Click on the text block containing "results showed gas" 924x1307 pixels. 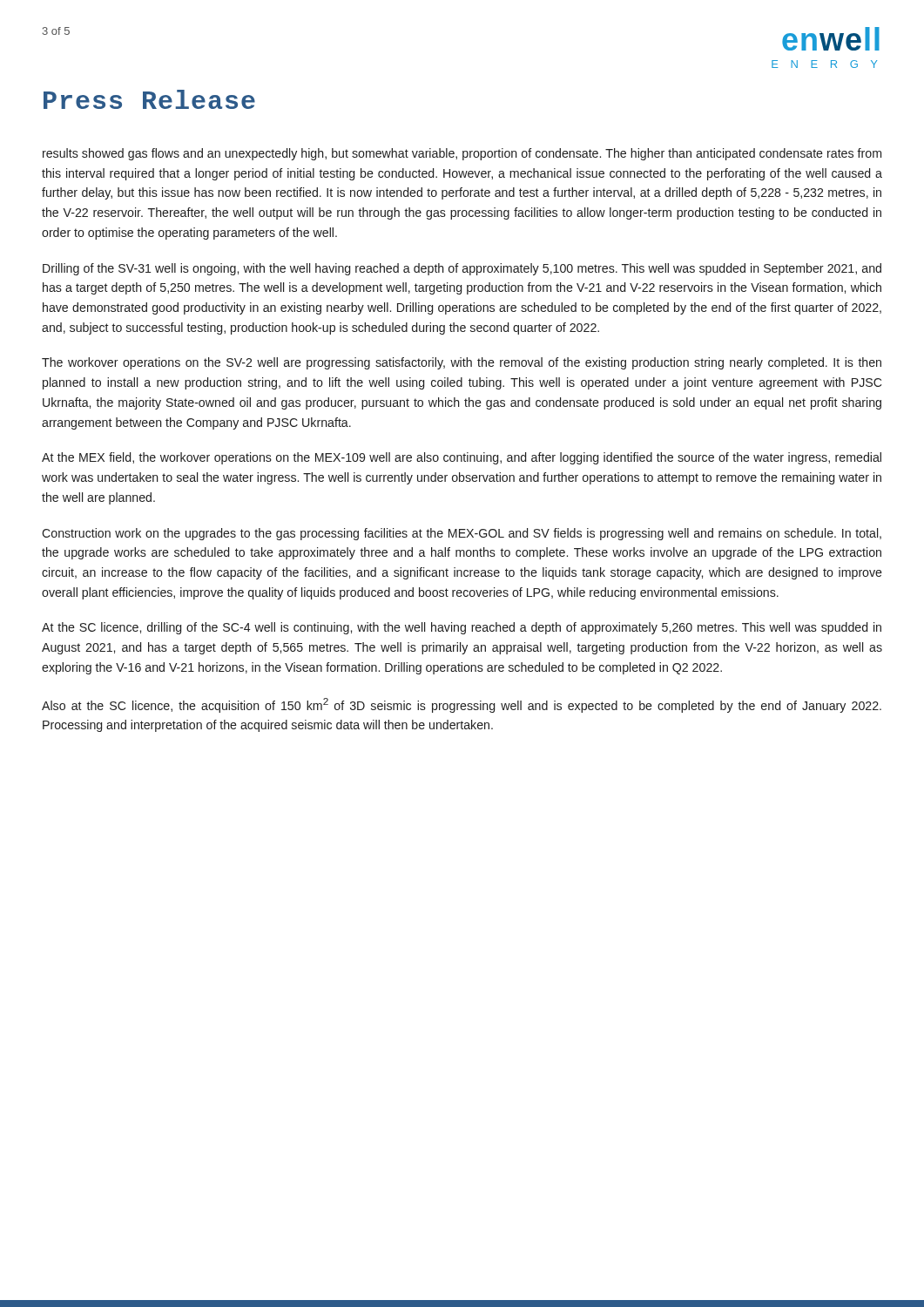[x=462, y=193]
